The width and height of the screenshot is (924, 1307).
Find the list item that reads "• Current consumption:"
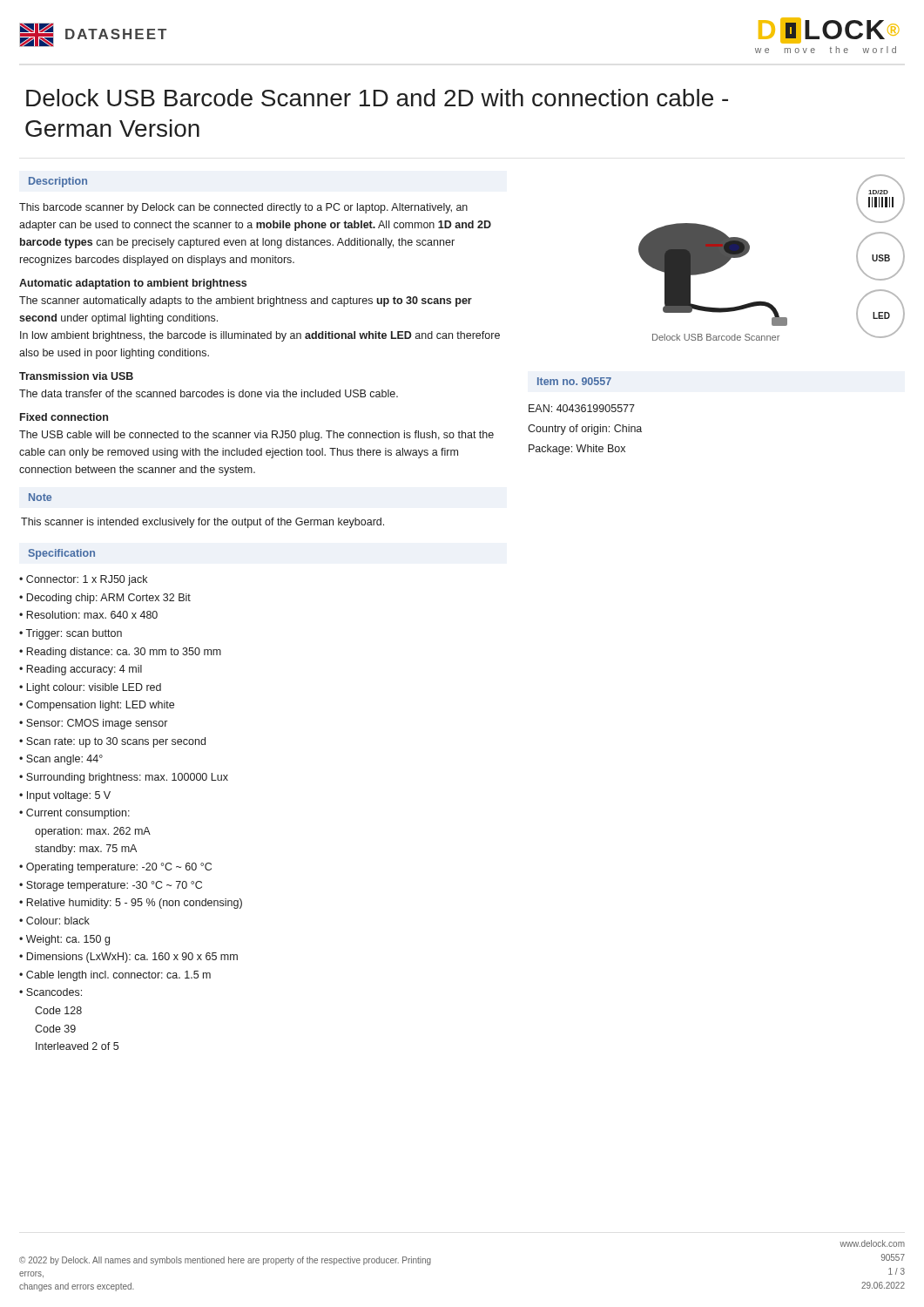[75, 813]
